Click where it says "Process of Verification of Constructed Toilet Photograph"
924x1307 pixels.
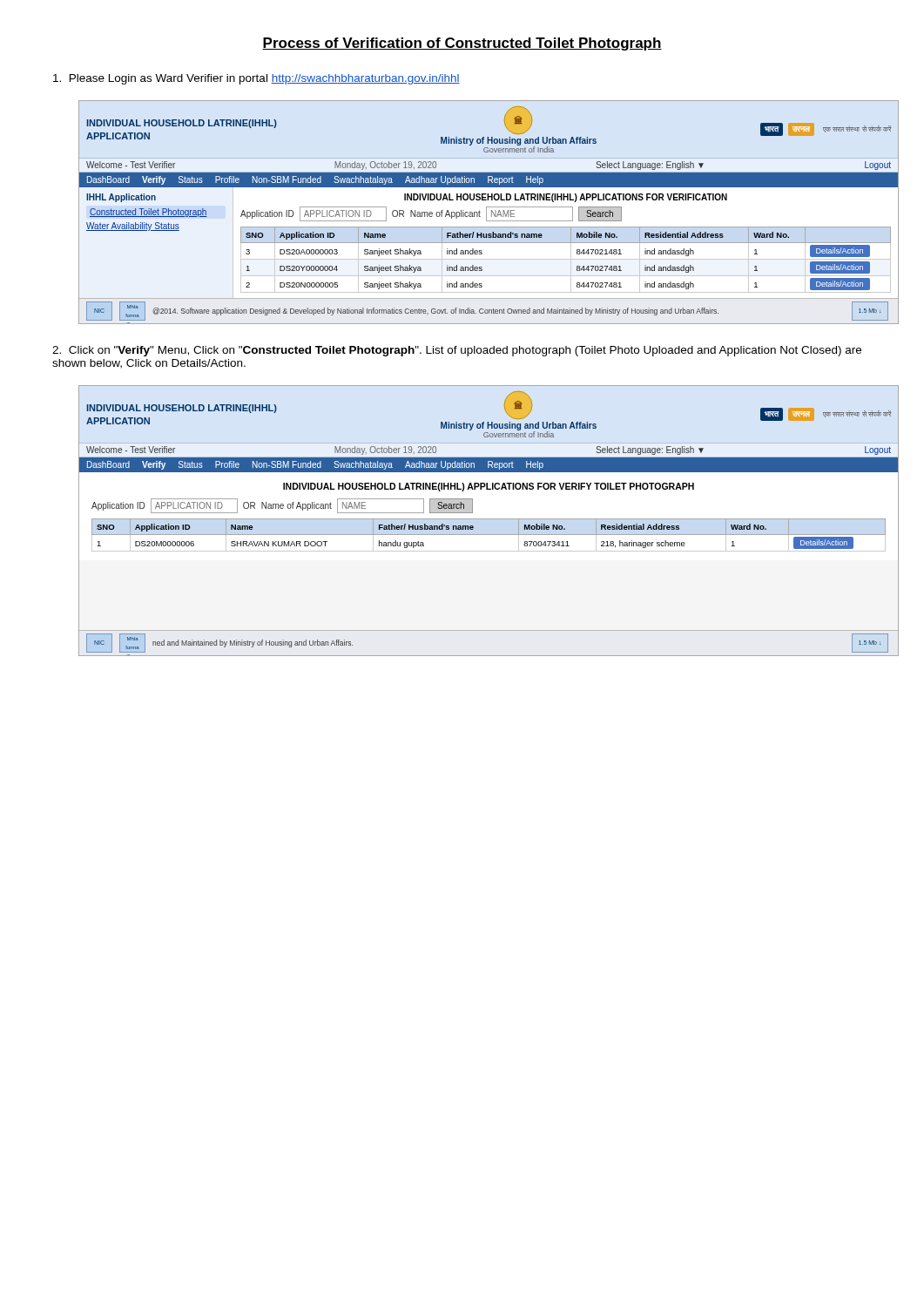coord(462,44)
